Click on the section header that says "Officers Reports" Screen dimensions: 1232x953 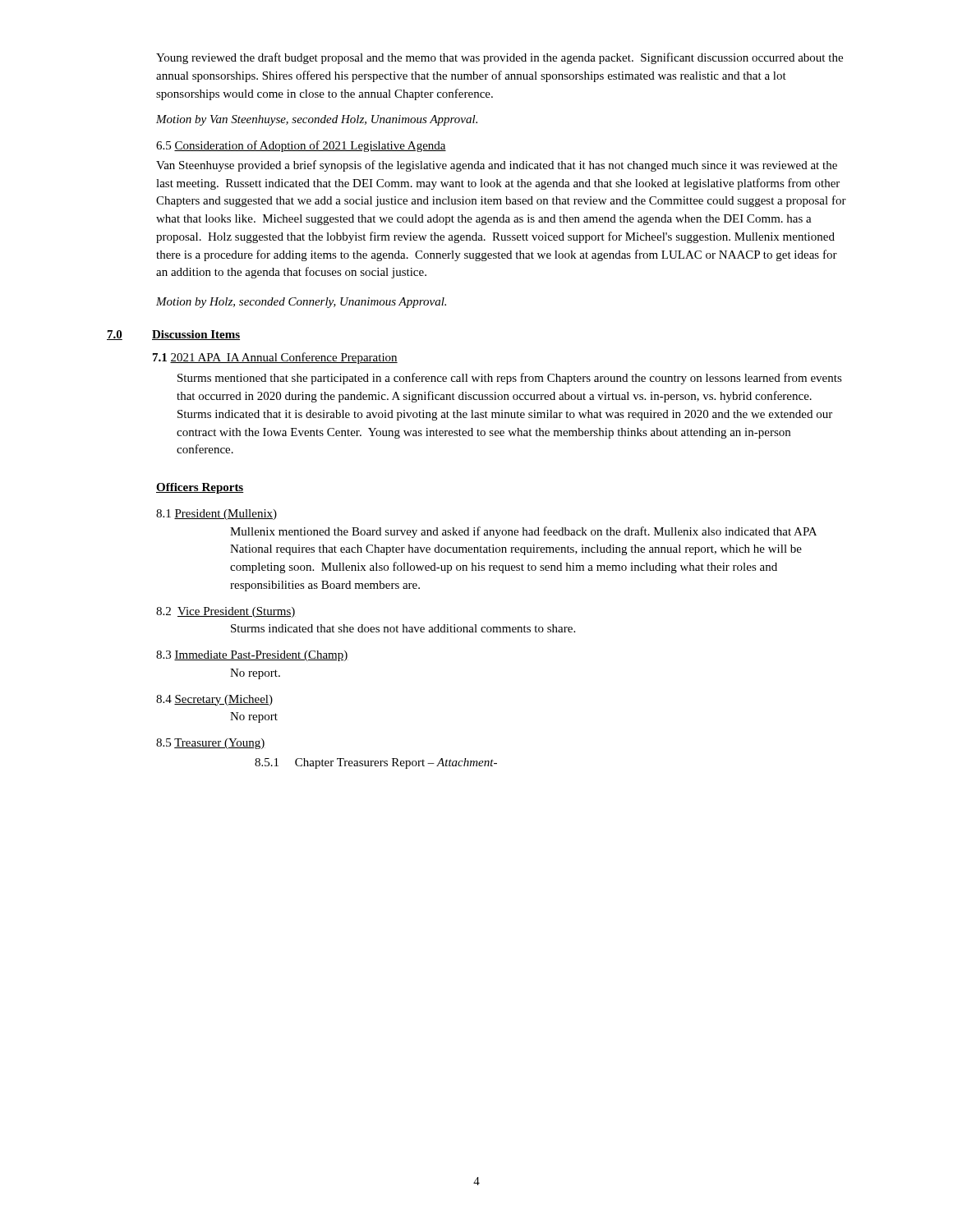click(200, 487)
